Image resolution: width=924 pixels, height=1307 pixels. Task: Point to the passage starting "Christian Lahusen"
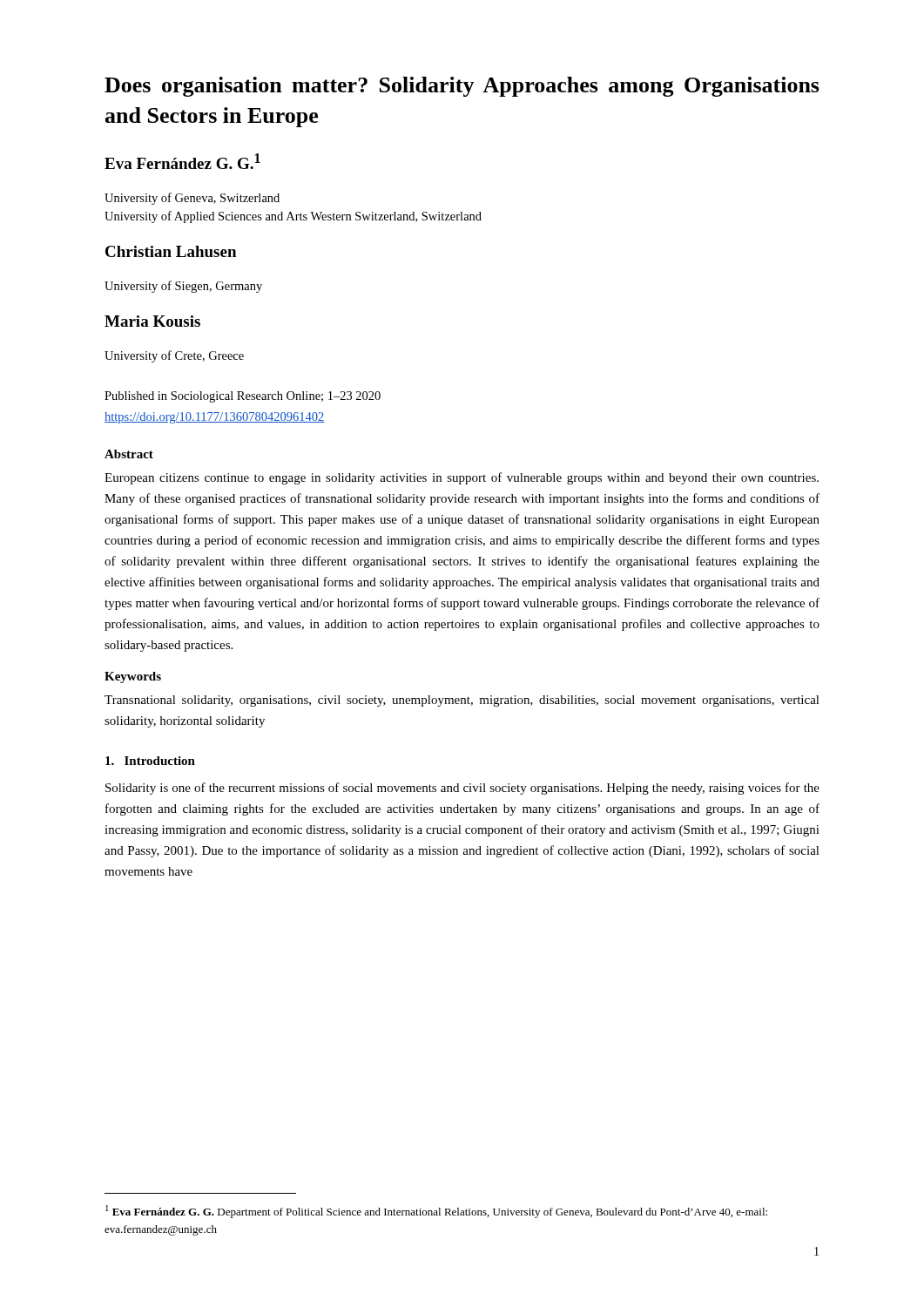(x=170, y=251)
